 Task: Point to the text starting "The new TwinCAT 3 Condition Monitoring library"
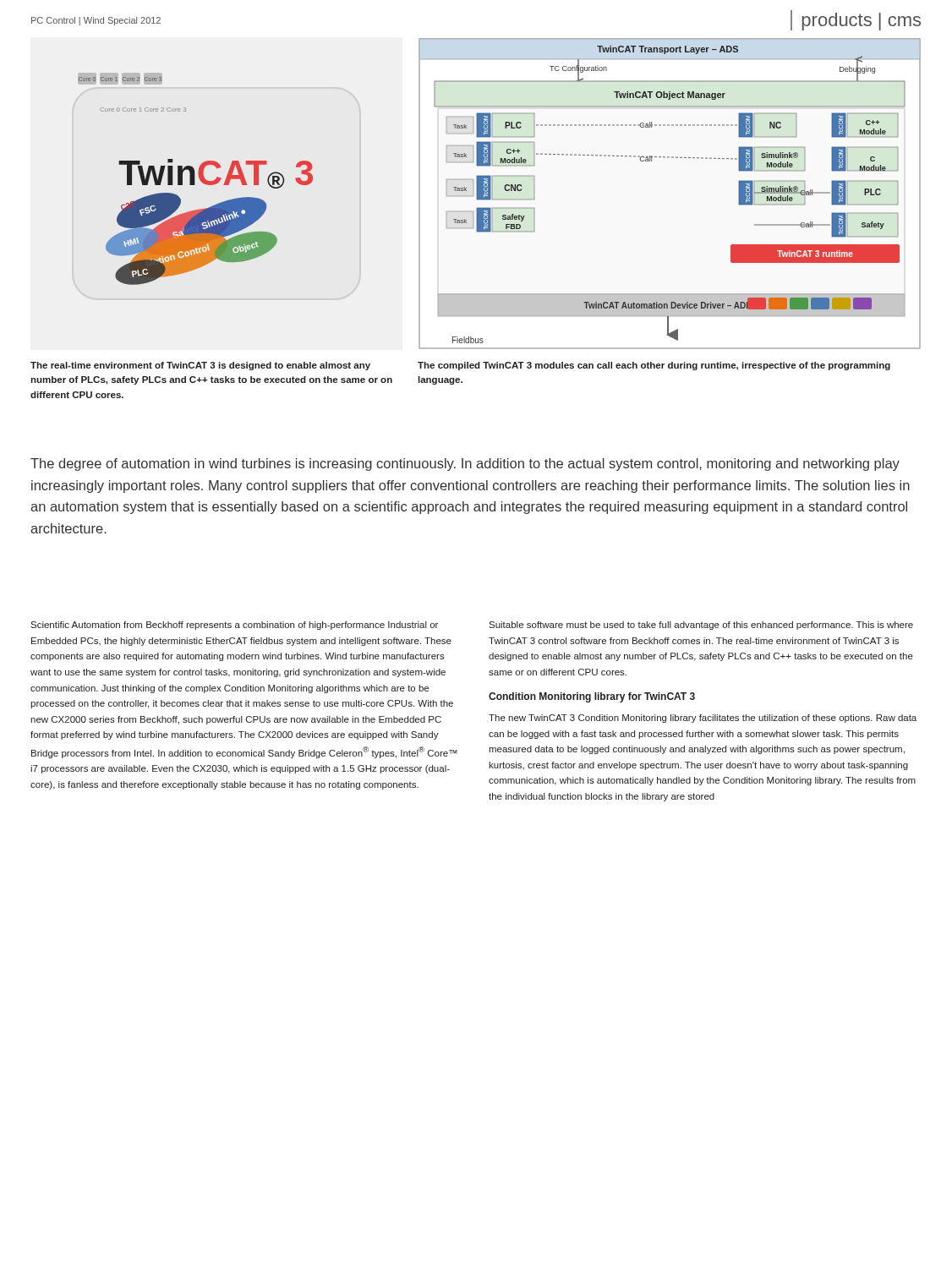pyautogui.click(x=703, y=757)
